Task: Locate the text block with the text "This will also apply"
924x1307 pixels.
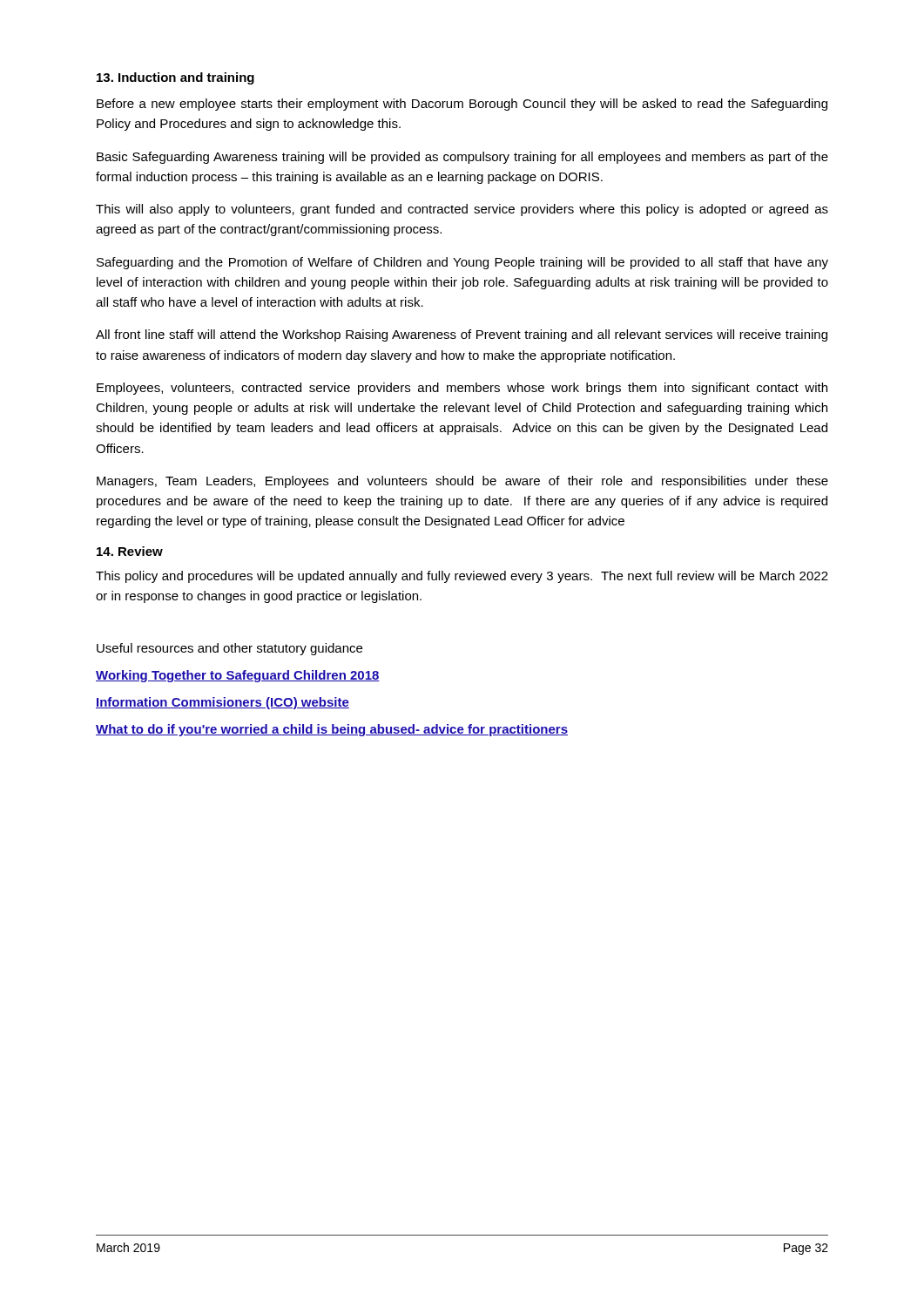Action: click(x=462, y=219)
